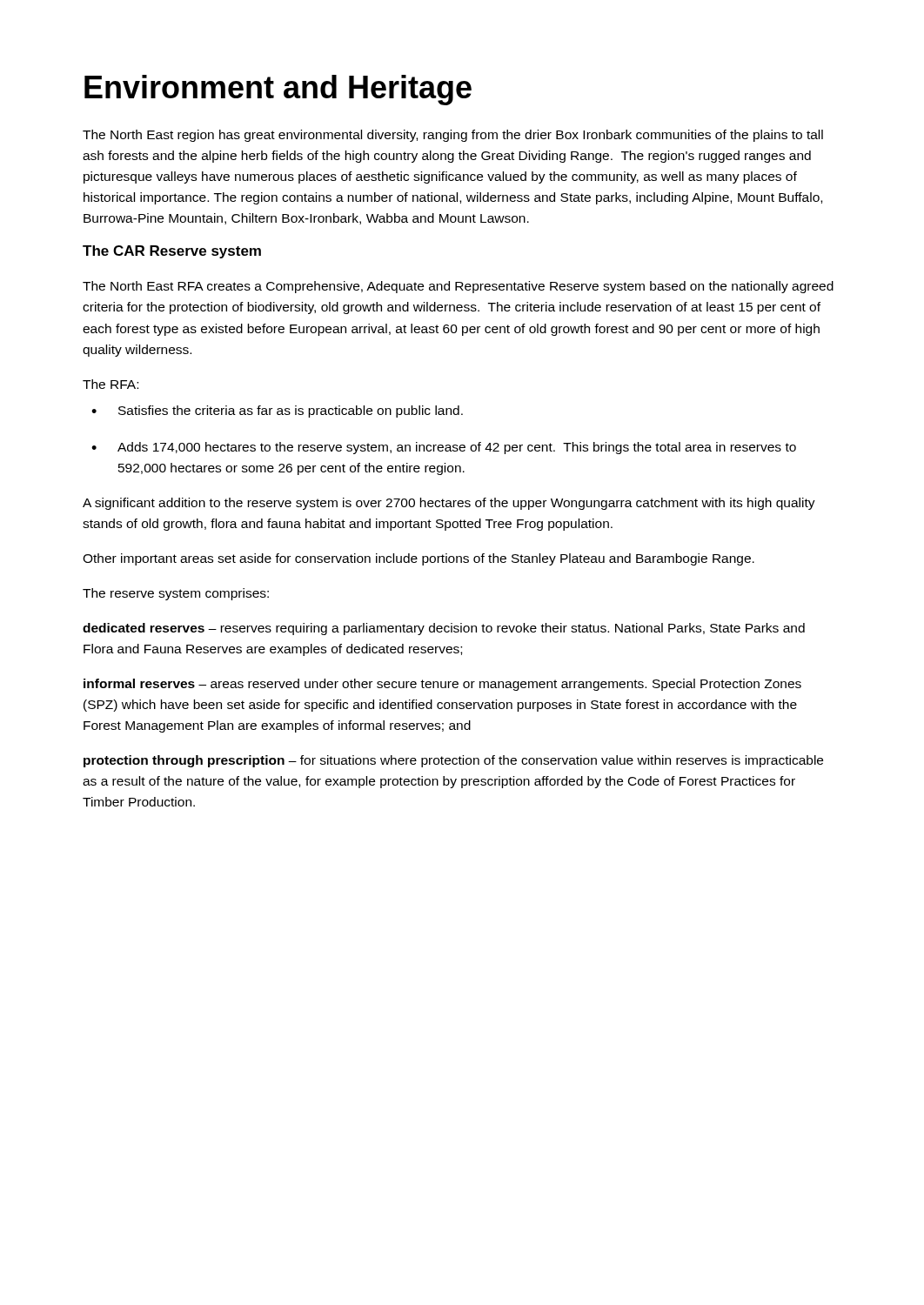Click the passage that begins "dedicated reserves – reserves requiring"
Screen dimensions: 1305x924
(x=444, y=638)
